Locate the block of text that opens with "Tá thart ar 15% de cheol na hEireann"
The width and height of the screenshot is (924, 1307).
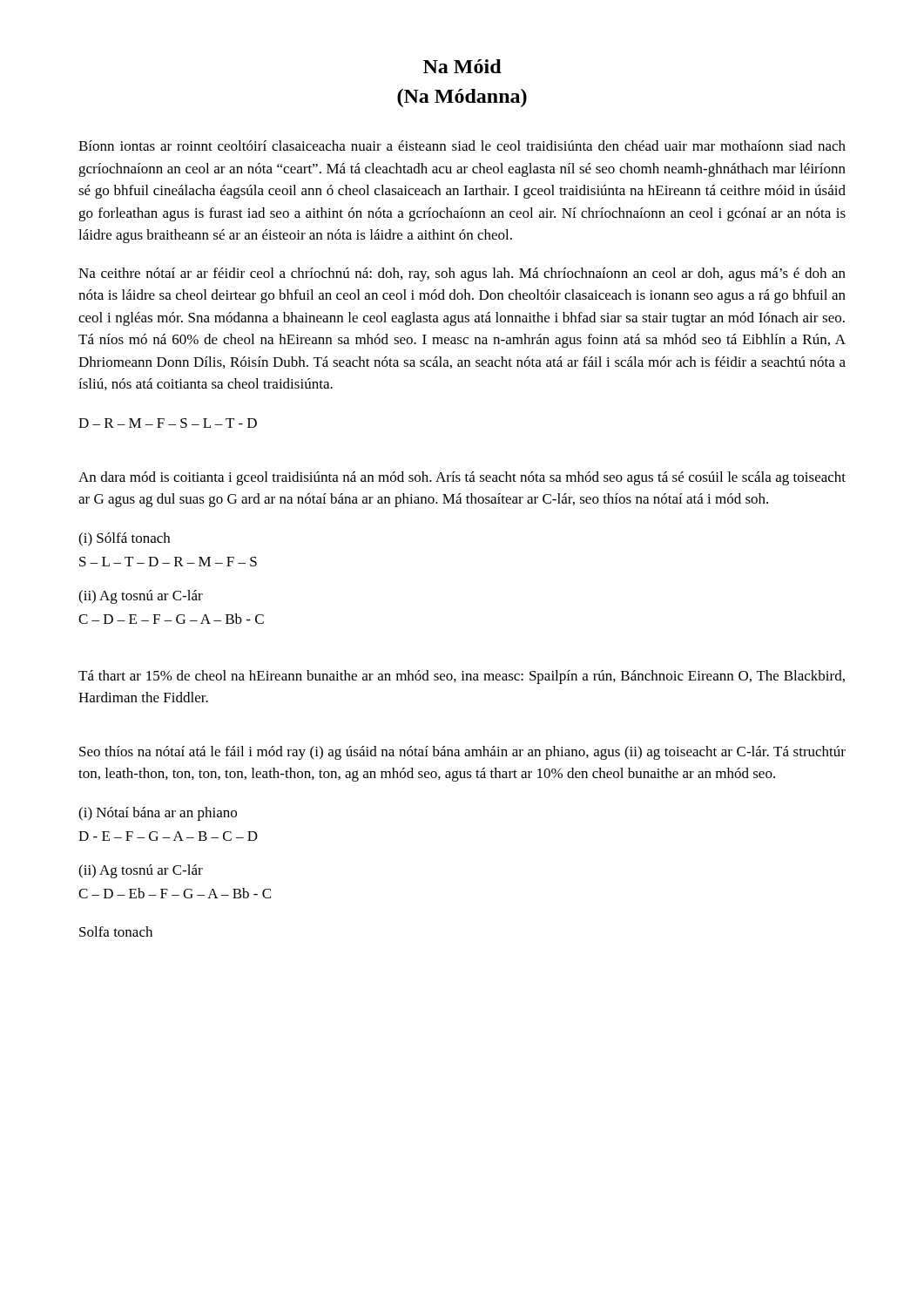pyautogui.click(x=462, y=687)
